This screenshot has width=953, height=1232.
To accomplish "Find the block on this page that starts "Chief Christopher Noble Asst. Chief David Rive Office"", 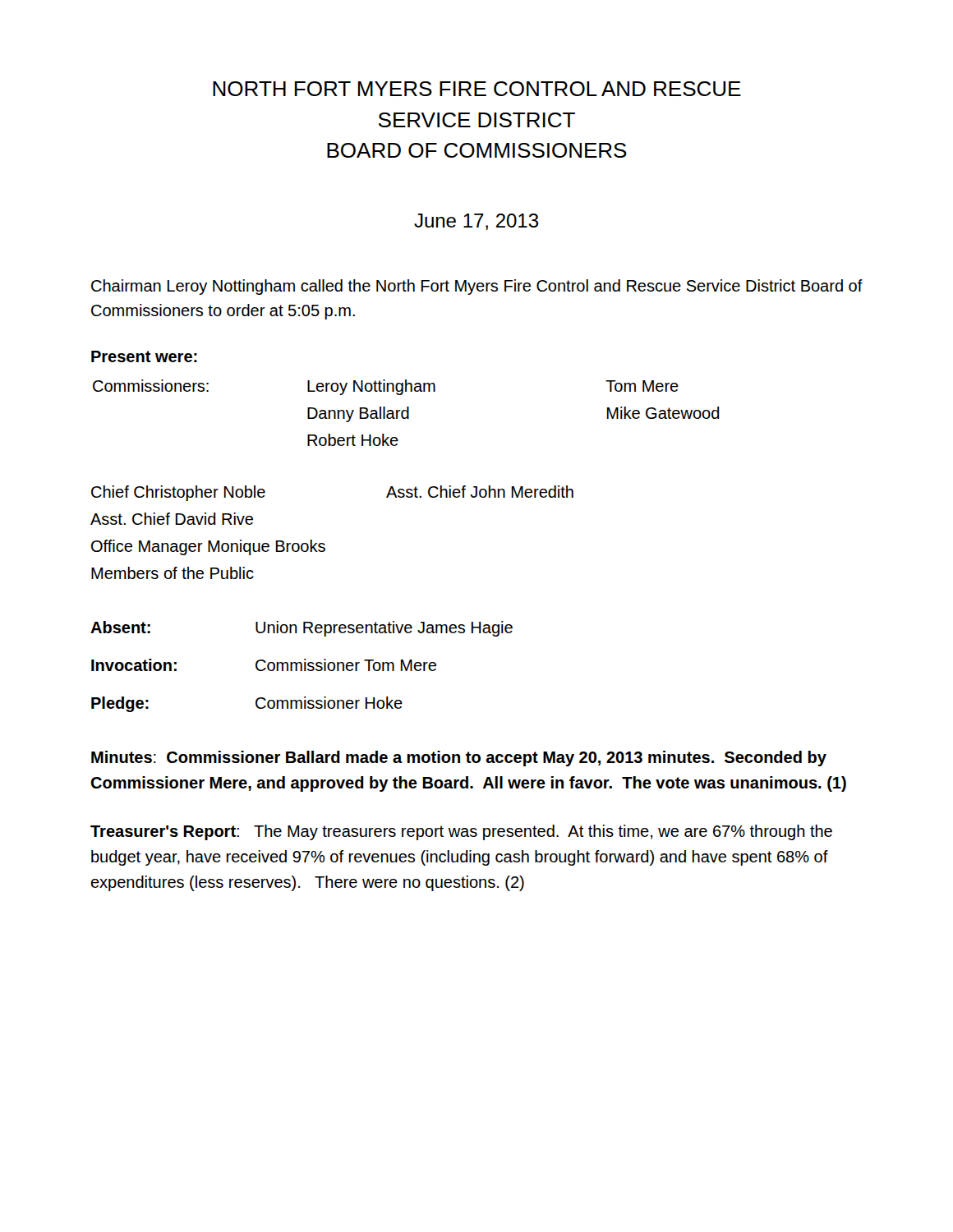I will pyautogui.click(x=174, y=493).
